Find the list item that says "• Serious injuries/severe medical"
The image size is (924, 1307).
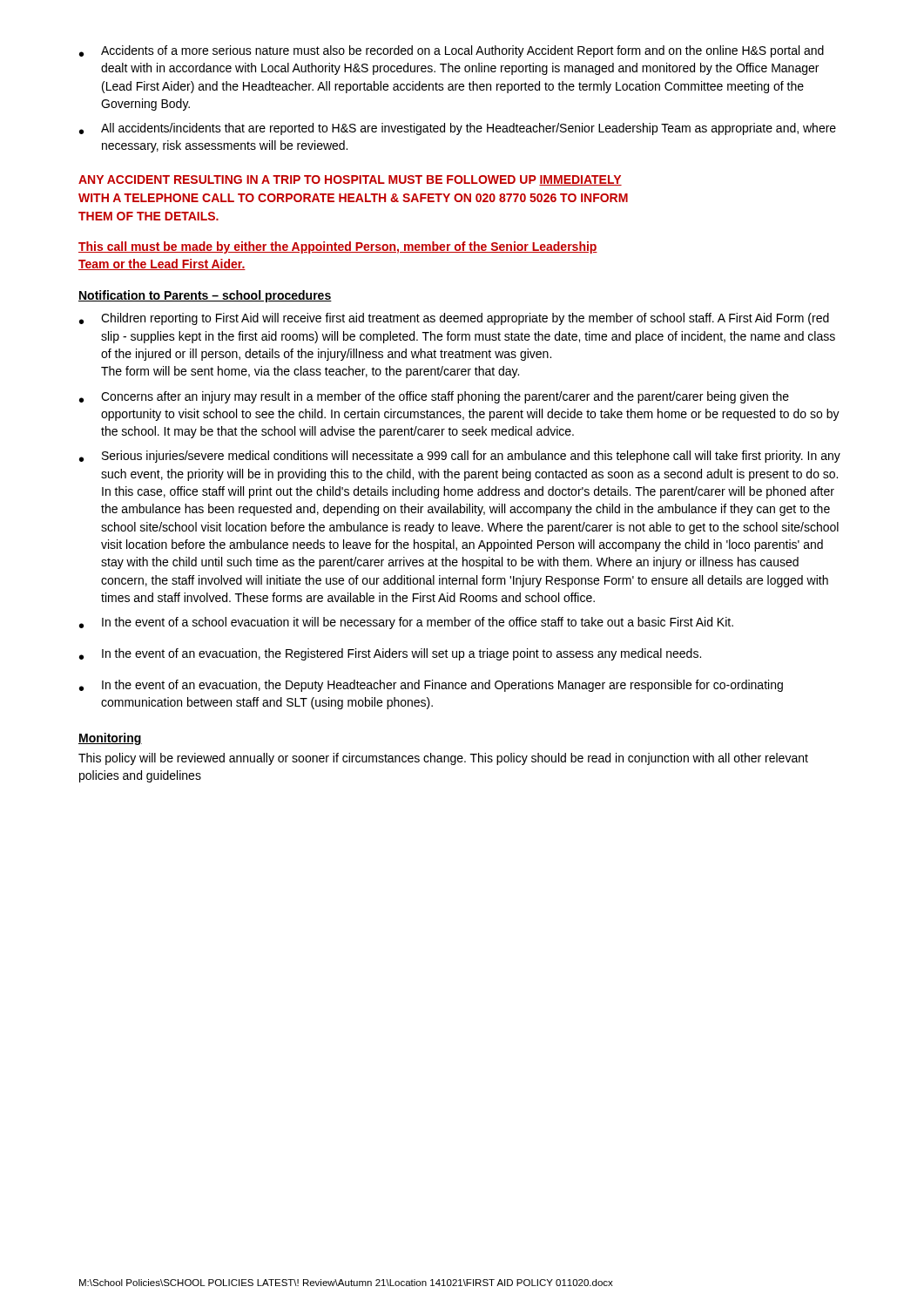click(x=462, y=527)
